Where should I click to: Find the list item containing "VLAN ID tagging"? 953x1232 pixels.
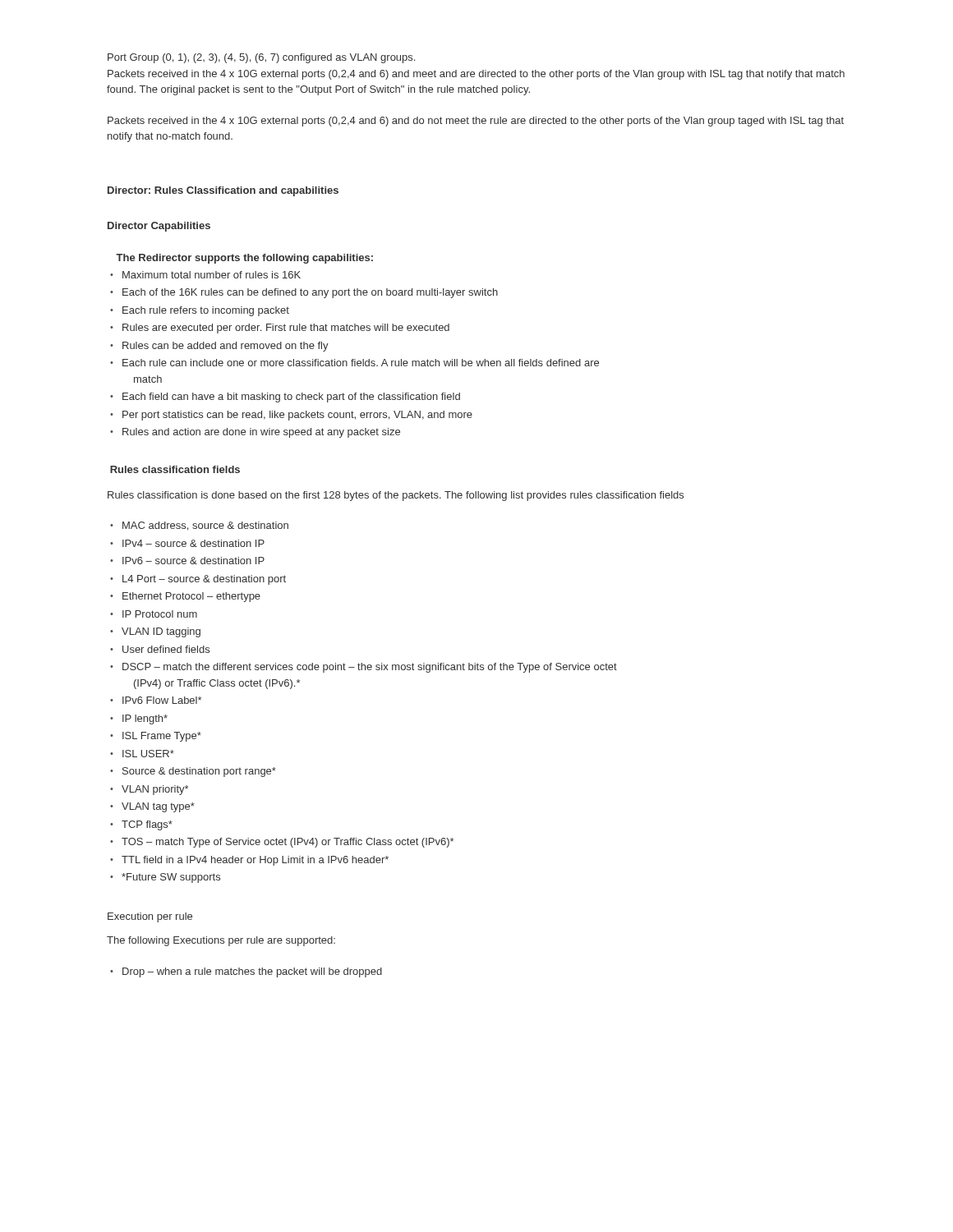tap(161, 631)
